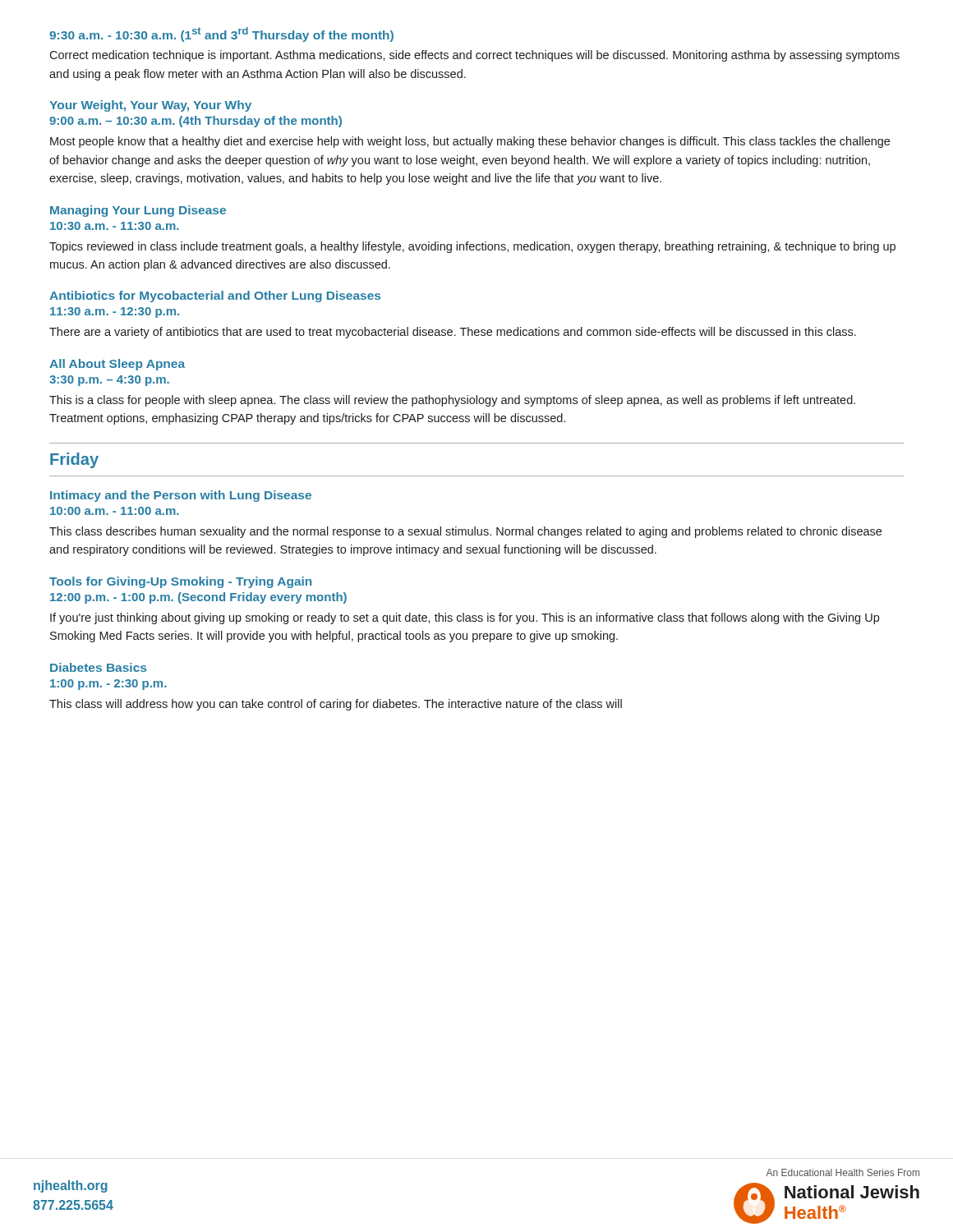953x1232 pixels.
Task: Click where it says "Diabetes Basics 1:00 p.m. - 2:30 p.m."
Action: (98, 667)
